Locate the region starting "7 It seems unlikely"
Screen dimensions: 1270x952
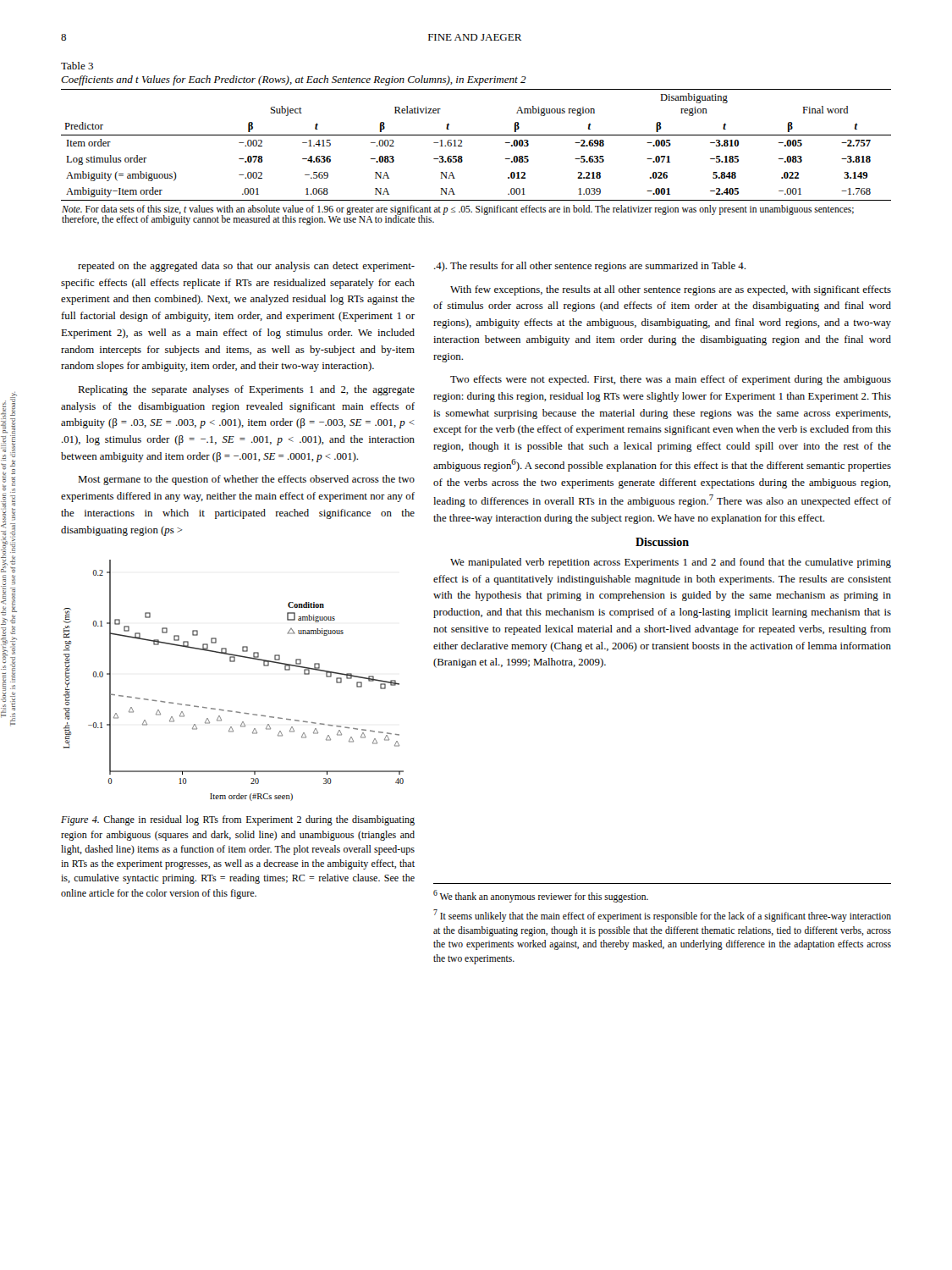coord(662,936)
